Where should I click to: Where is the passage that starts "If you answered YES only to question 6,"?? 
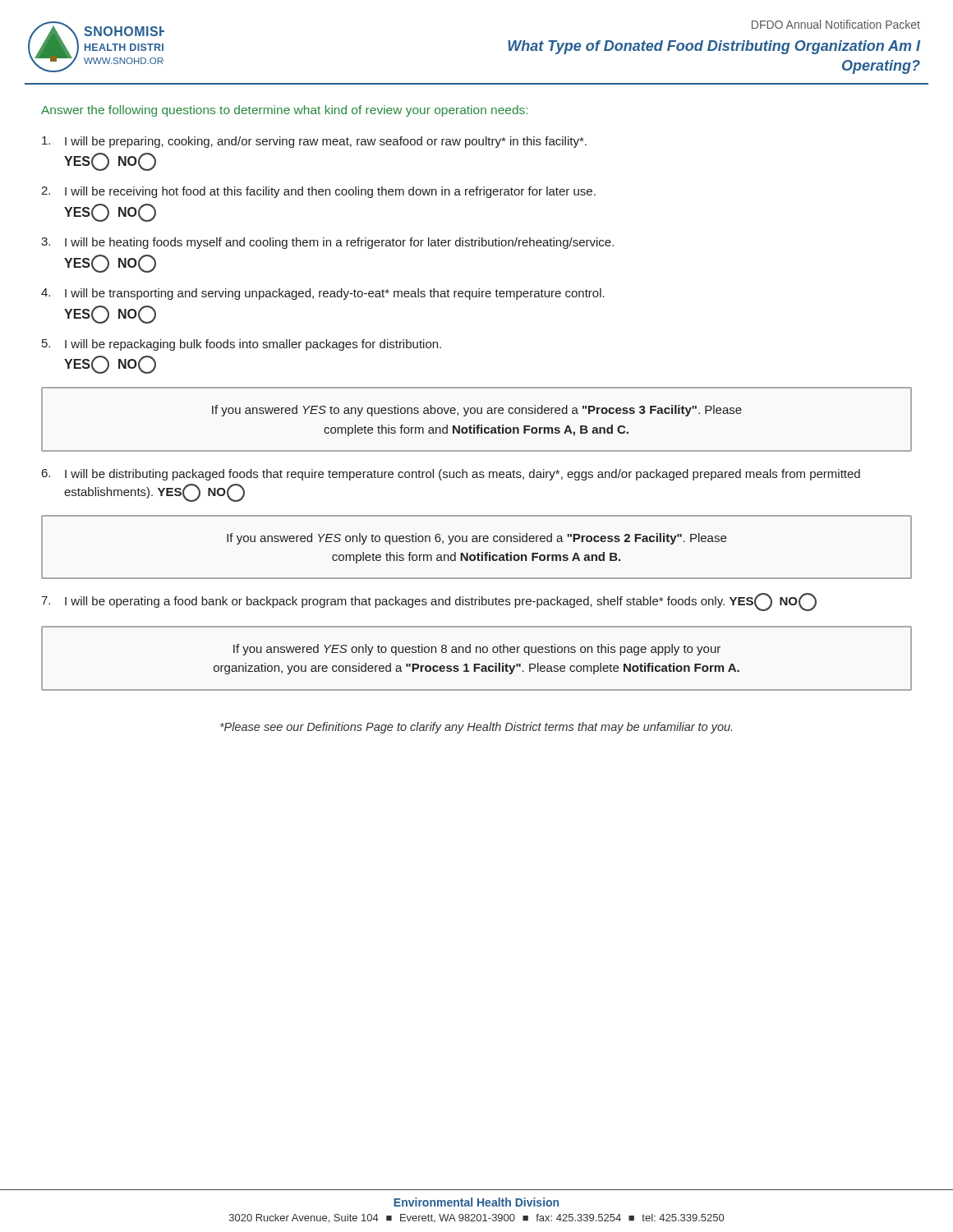click(476, 547)
